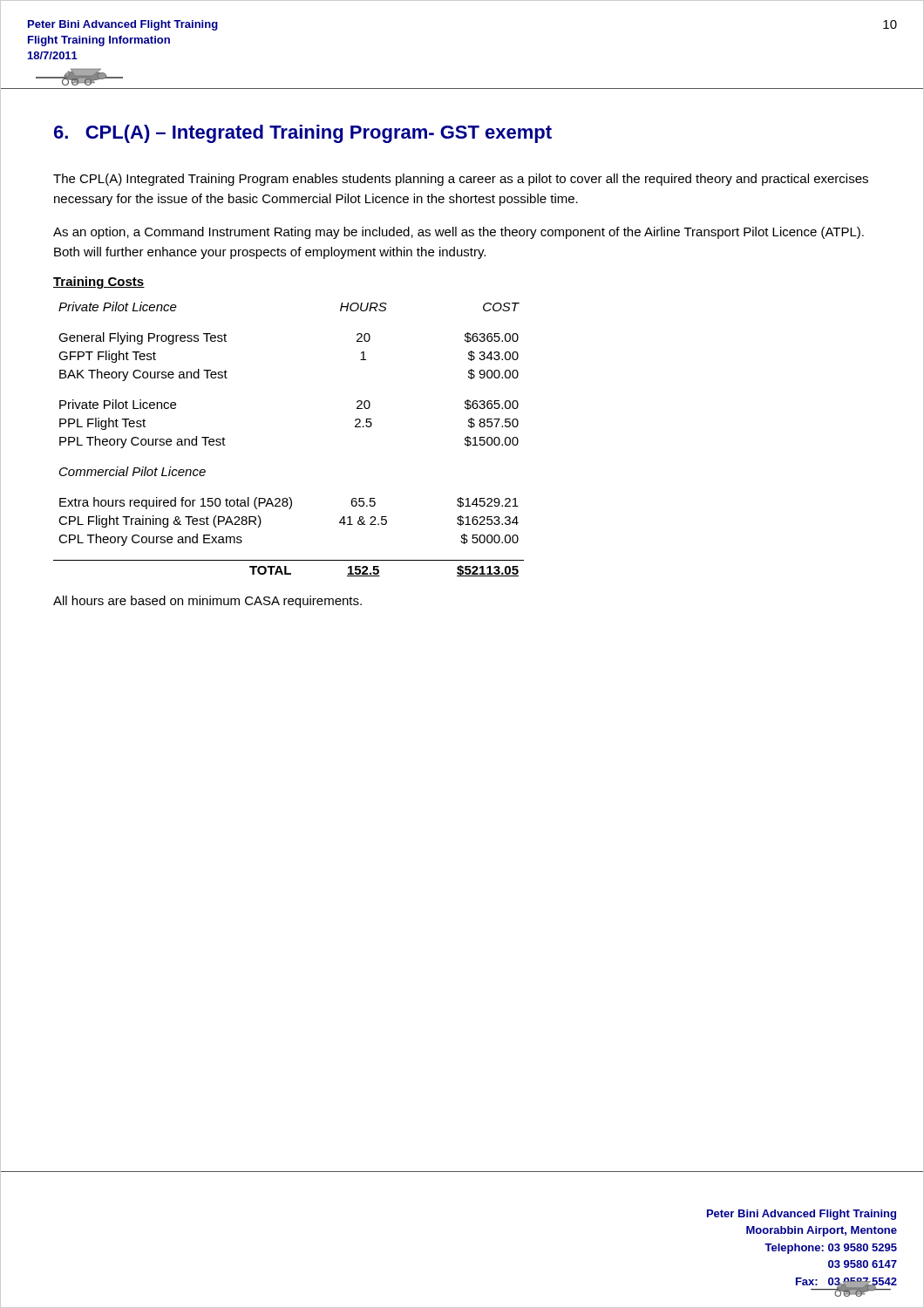Navigate to the block starting "The CPL(A) Integrated"

[x=461, y=188]
